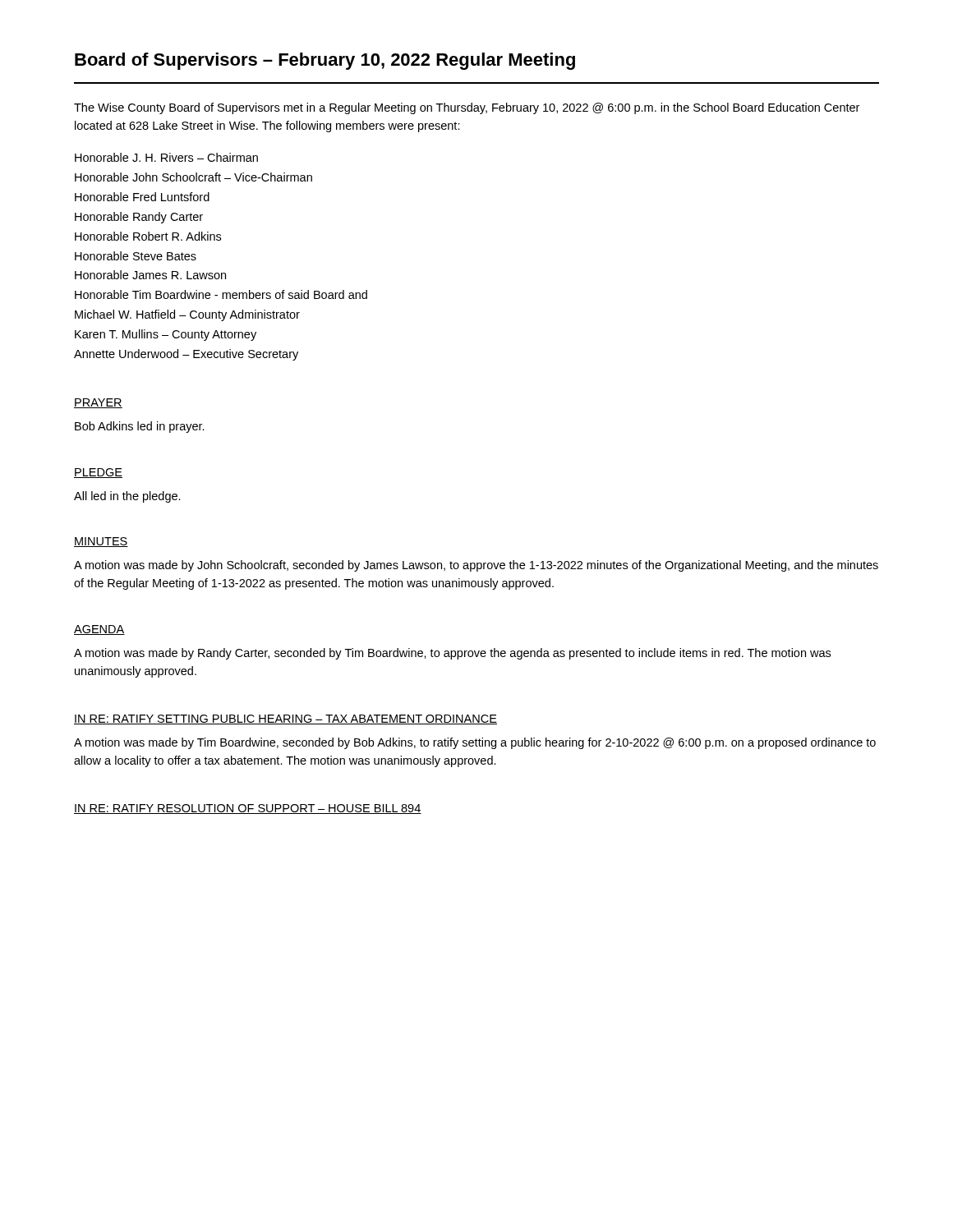The width and height of the screenshot is (953, 1232).
Task: Locate the block of text that opens with "Honorable James R."
Action: coord(150,276)
